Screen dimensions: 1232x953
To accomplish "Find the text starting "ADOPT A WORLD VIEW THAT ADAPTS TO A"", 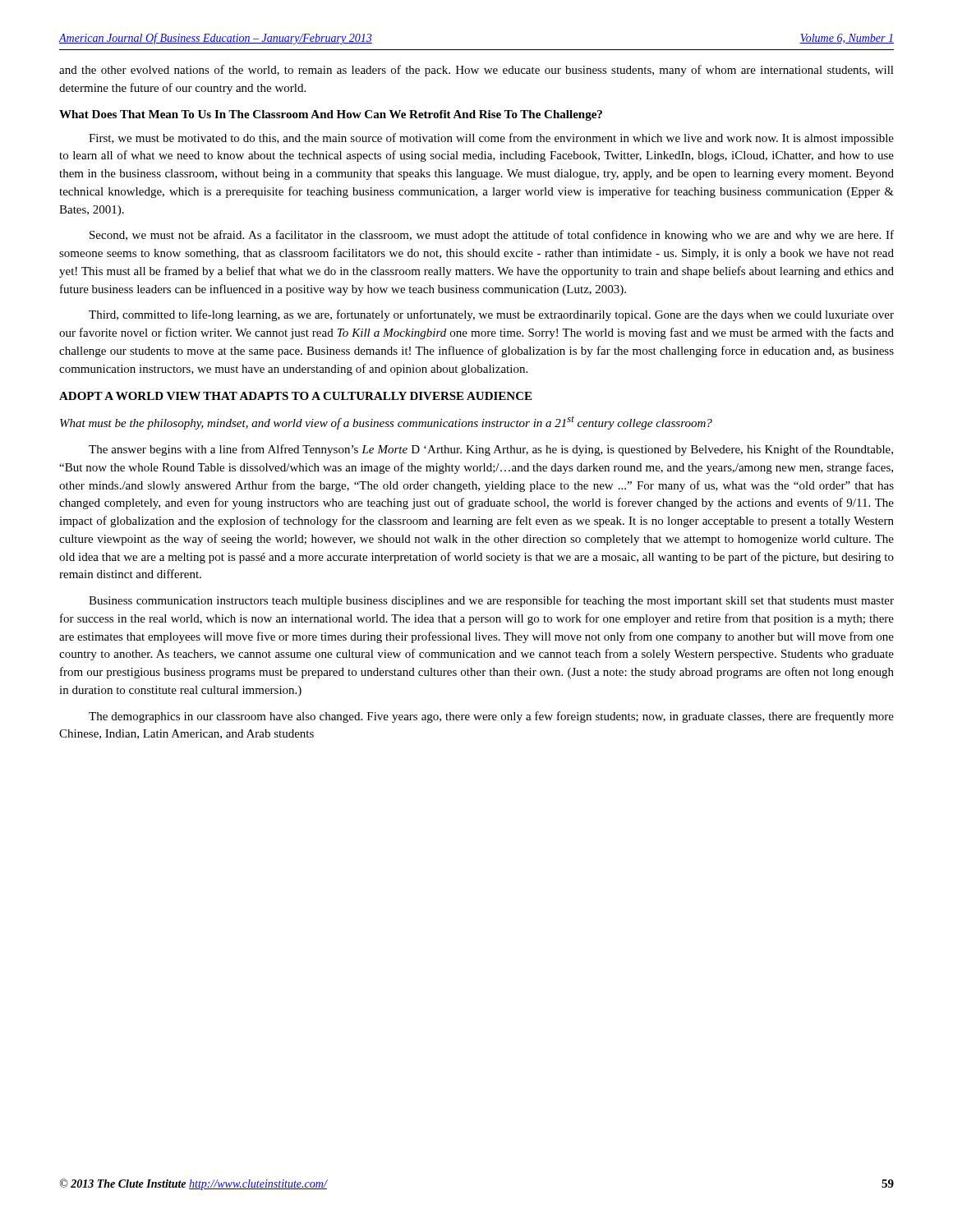I will coord(296,396).
